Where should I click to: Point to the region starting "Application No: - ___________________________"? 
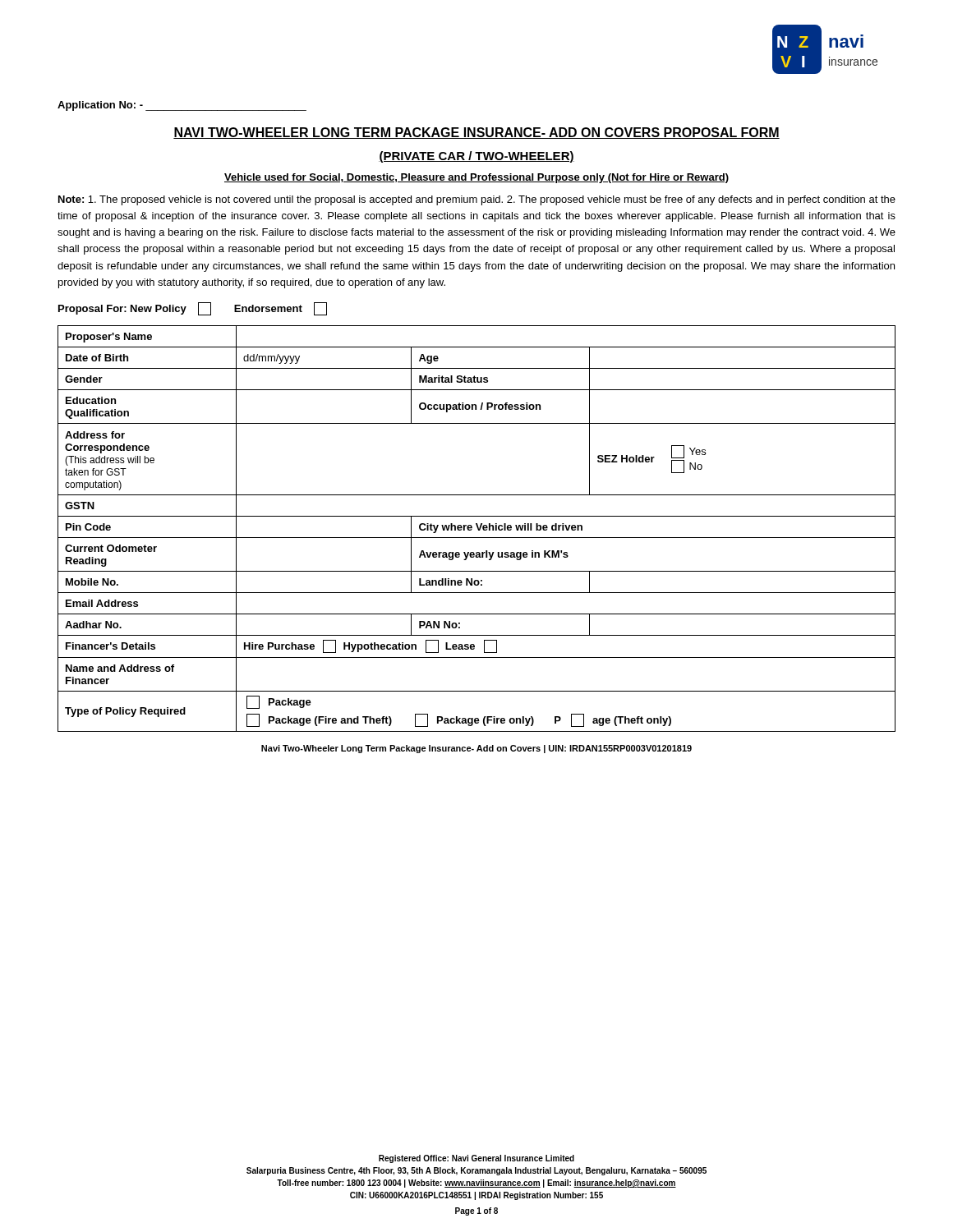click(x=182, y=105)
